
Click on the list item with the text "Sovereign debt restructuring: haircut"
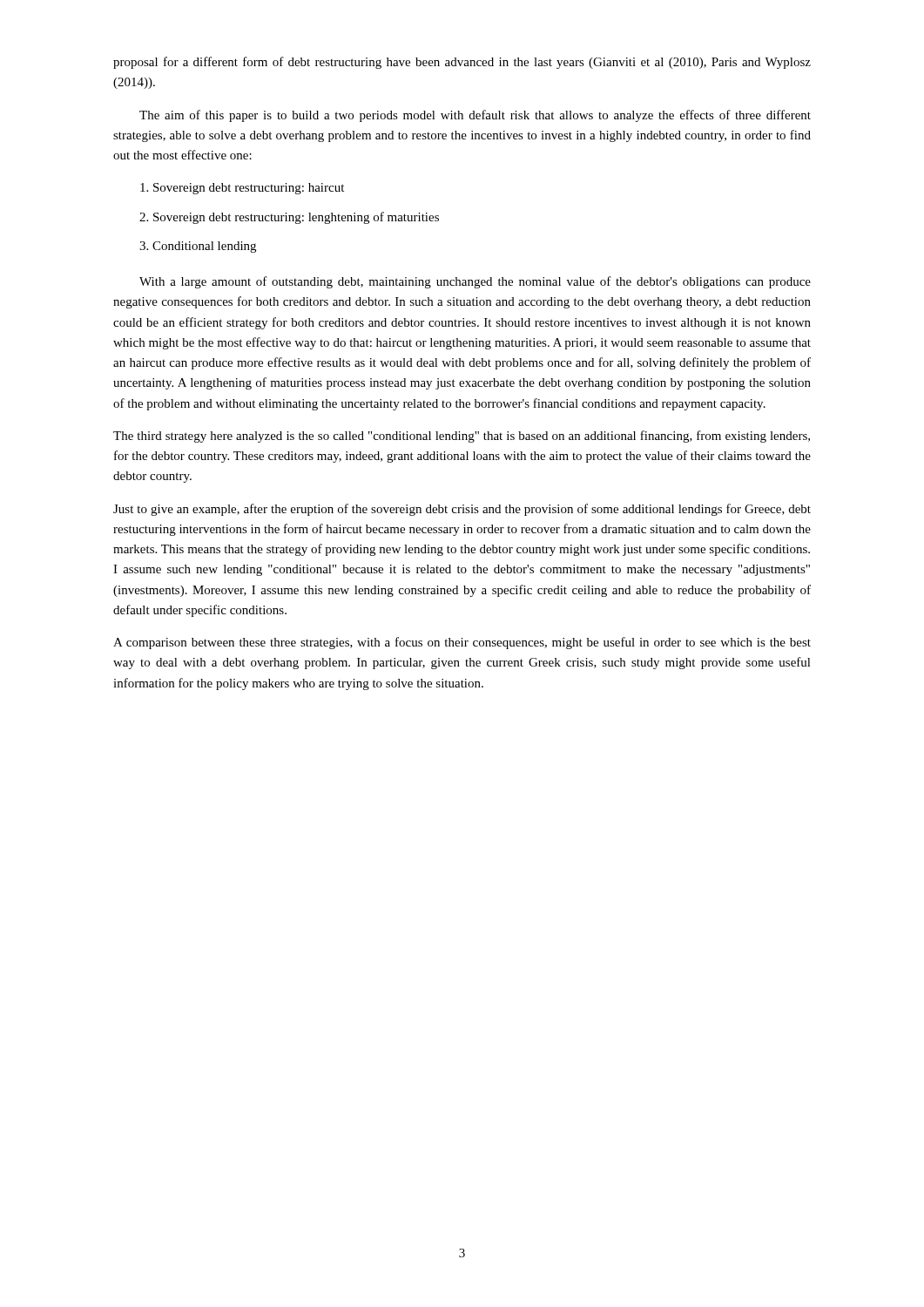[x=242, y=188]
